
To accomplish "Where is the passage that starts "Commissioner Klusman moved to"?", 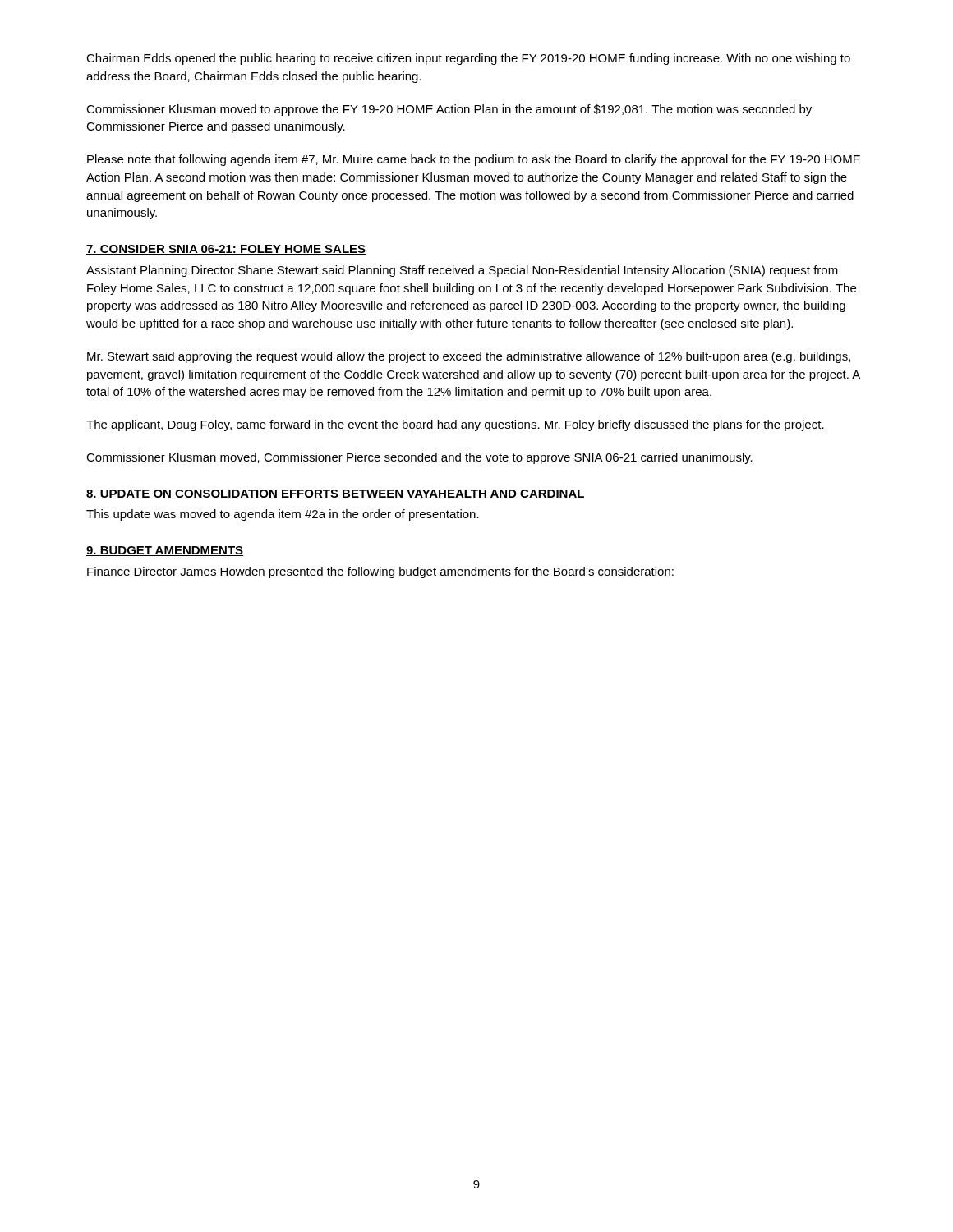I will (x=476, y=118).
